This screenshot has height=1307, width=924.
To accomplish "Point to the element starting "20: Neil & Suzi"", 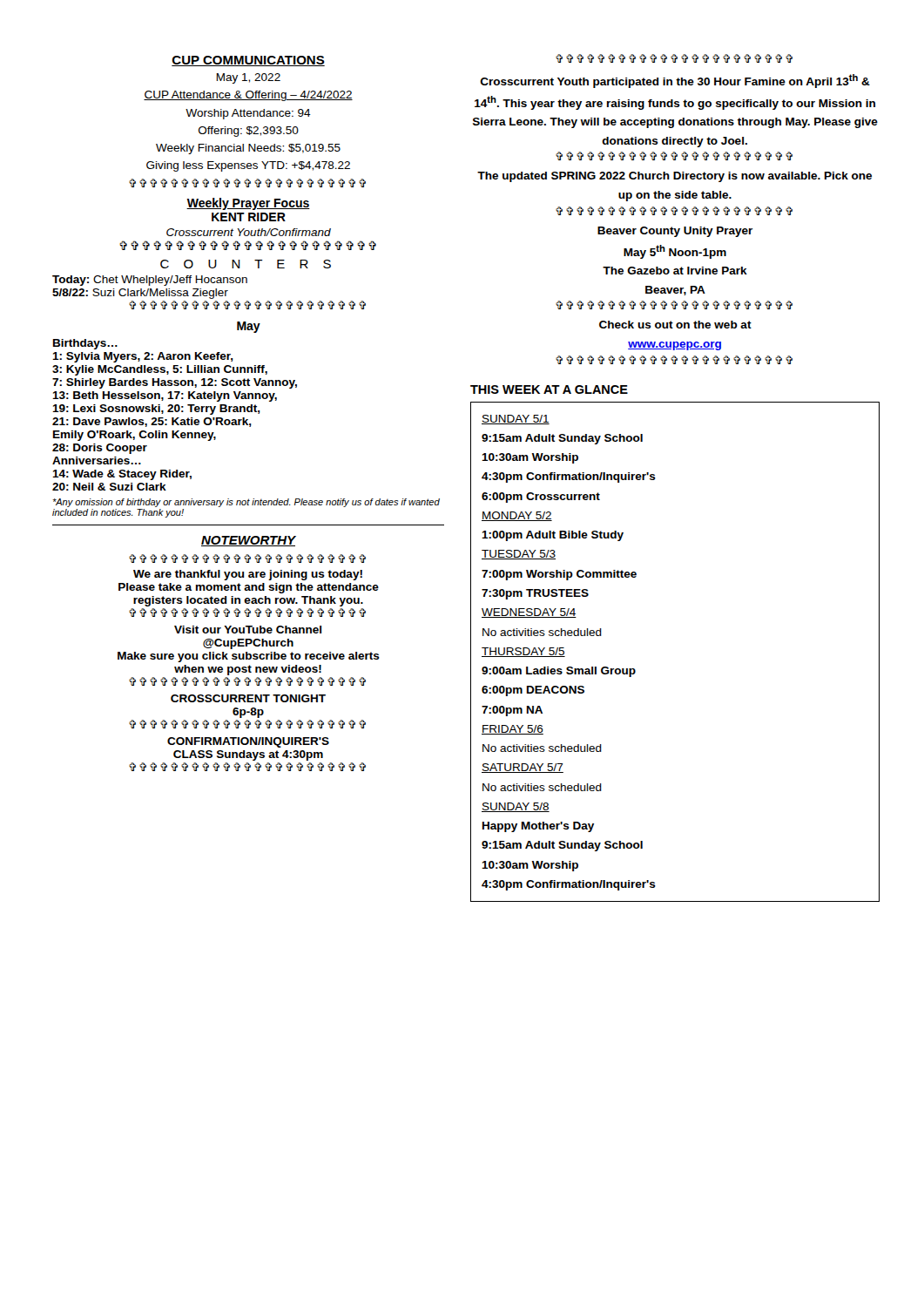I will [x=109, y=486].
